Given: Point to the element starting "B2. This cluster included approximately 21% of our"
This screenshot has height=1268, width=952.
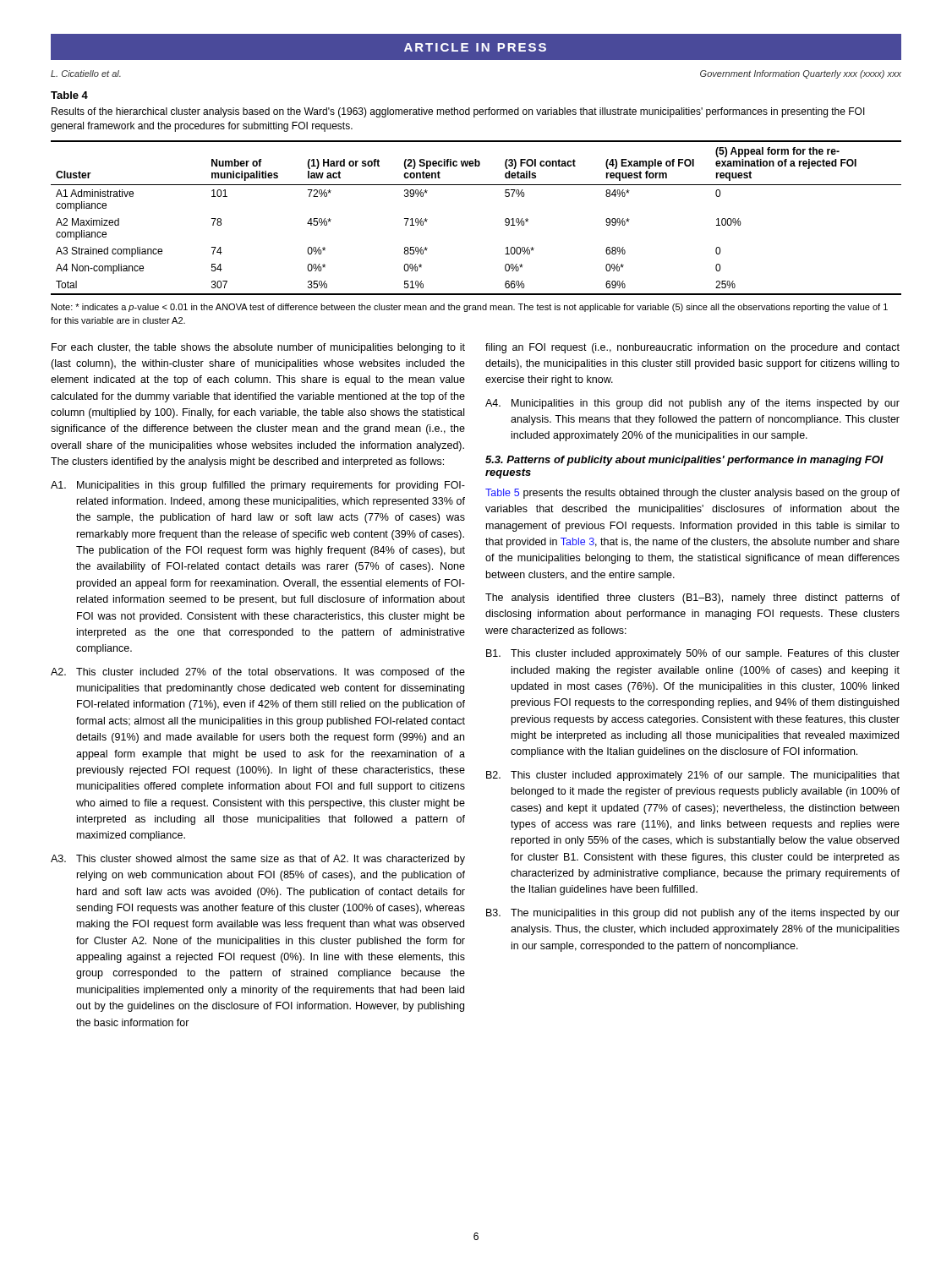Looking at the screenshot, I should tap(692, 831).
